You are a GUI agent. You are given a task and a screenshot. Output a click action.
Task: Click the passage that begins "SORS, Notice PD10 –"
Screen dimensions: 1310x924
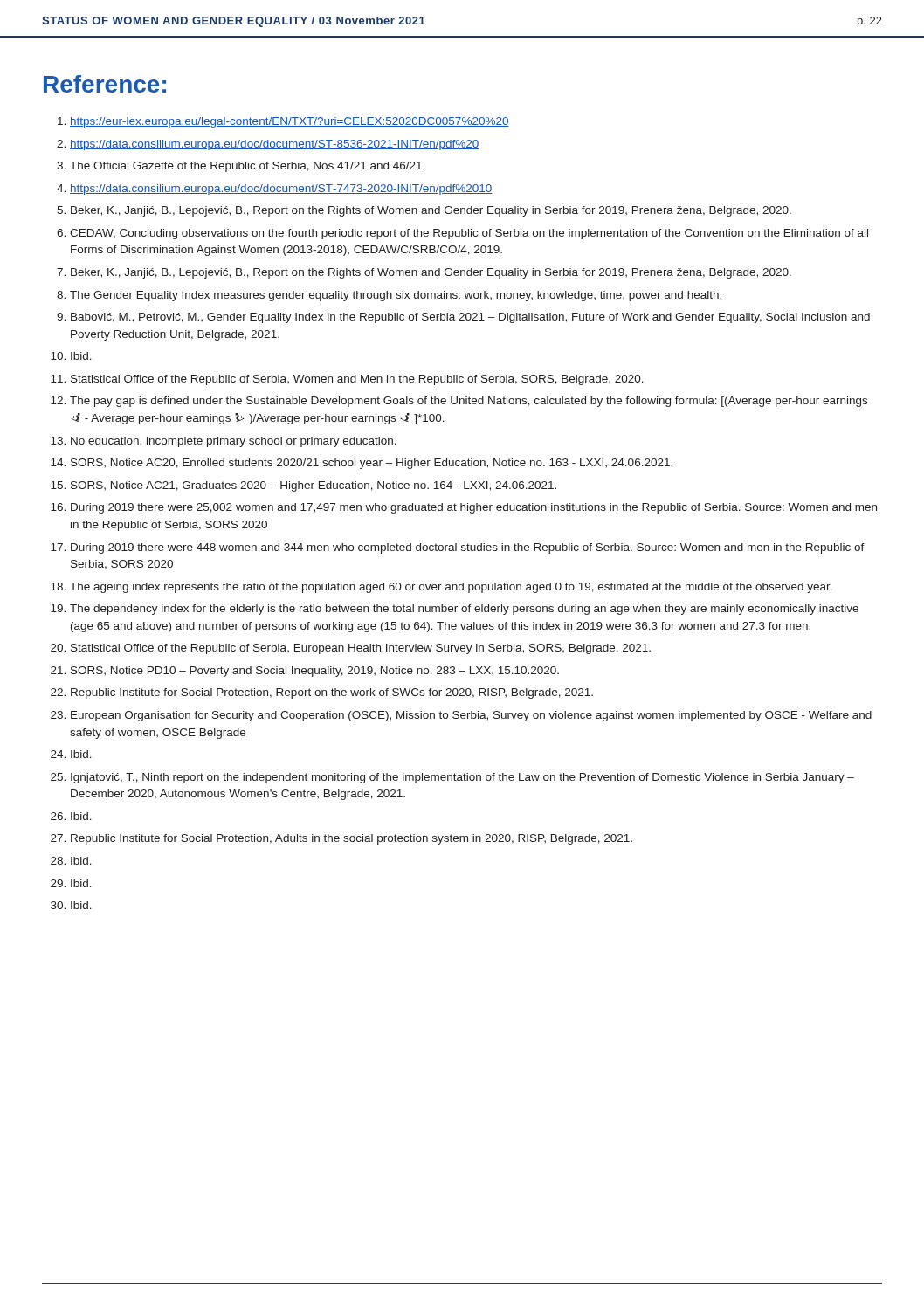tap(315, 670)
